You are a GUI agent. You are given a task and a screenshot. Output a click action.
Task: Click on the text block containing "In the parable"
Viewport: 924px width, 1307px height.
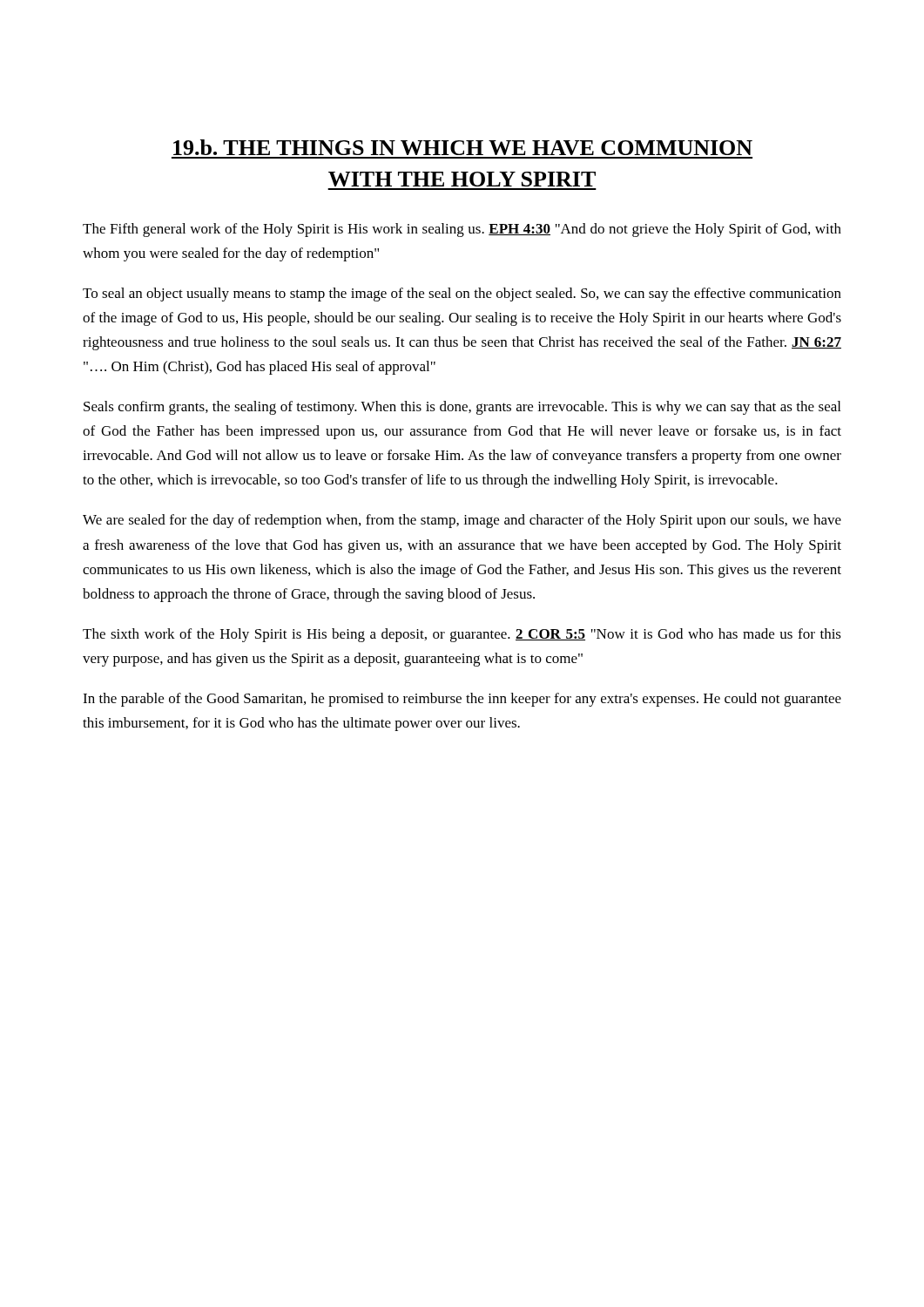tap(462, 710)
